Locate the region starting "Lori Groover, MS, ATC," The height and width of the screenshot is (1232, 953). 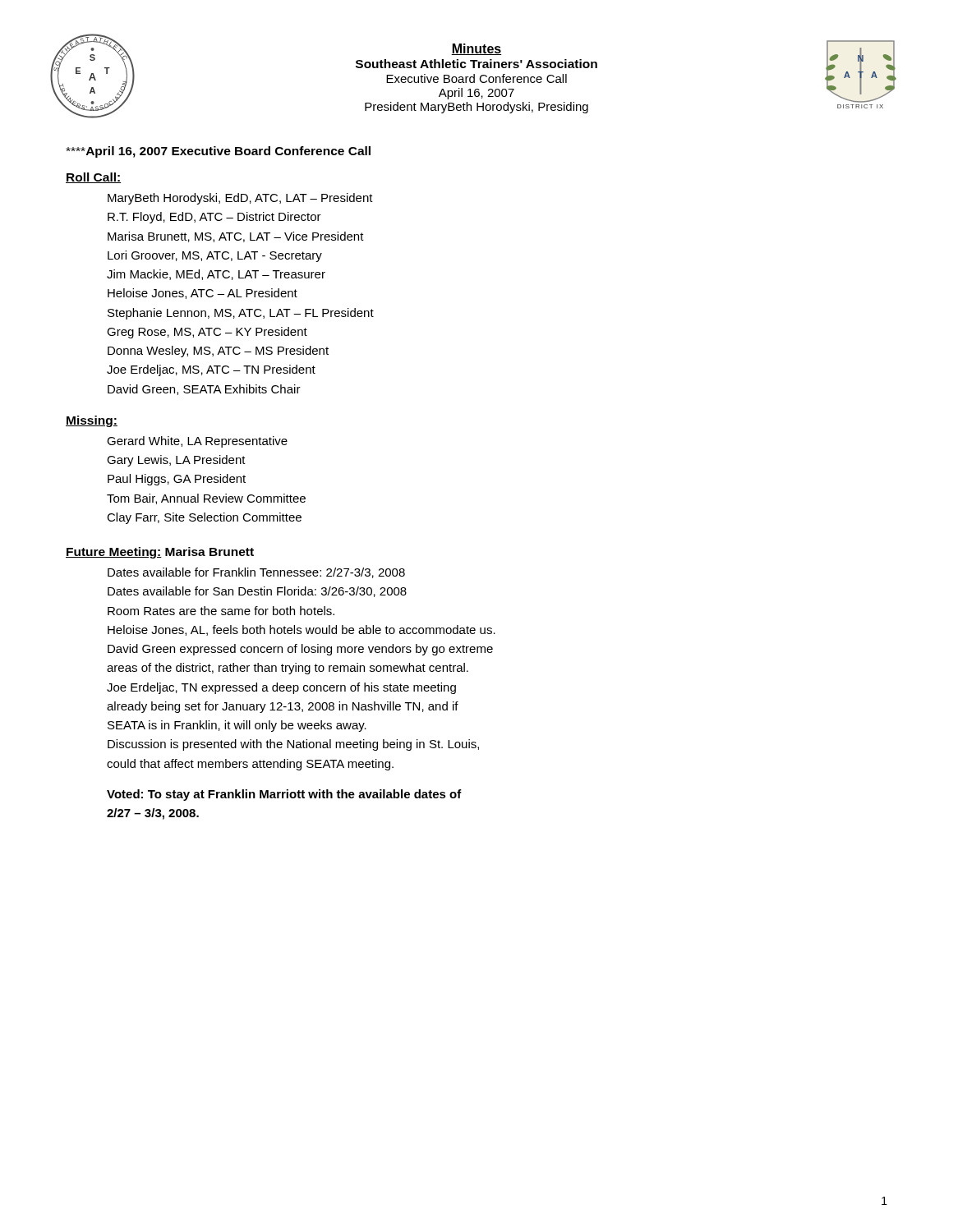coord(214,255)
